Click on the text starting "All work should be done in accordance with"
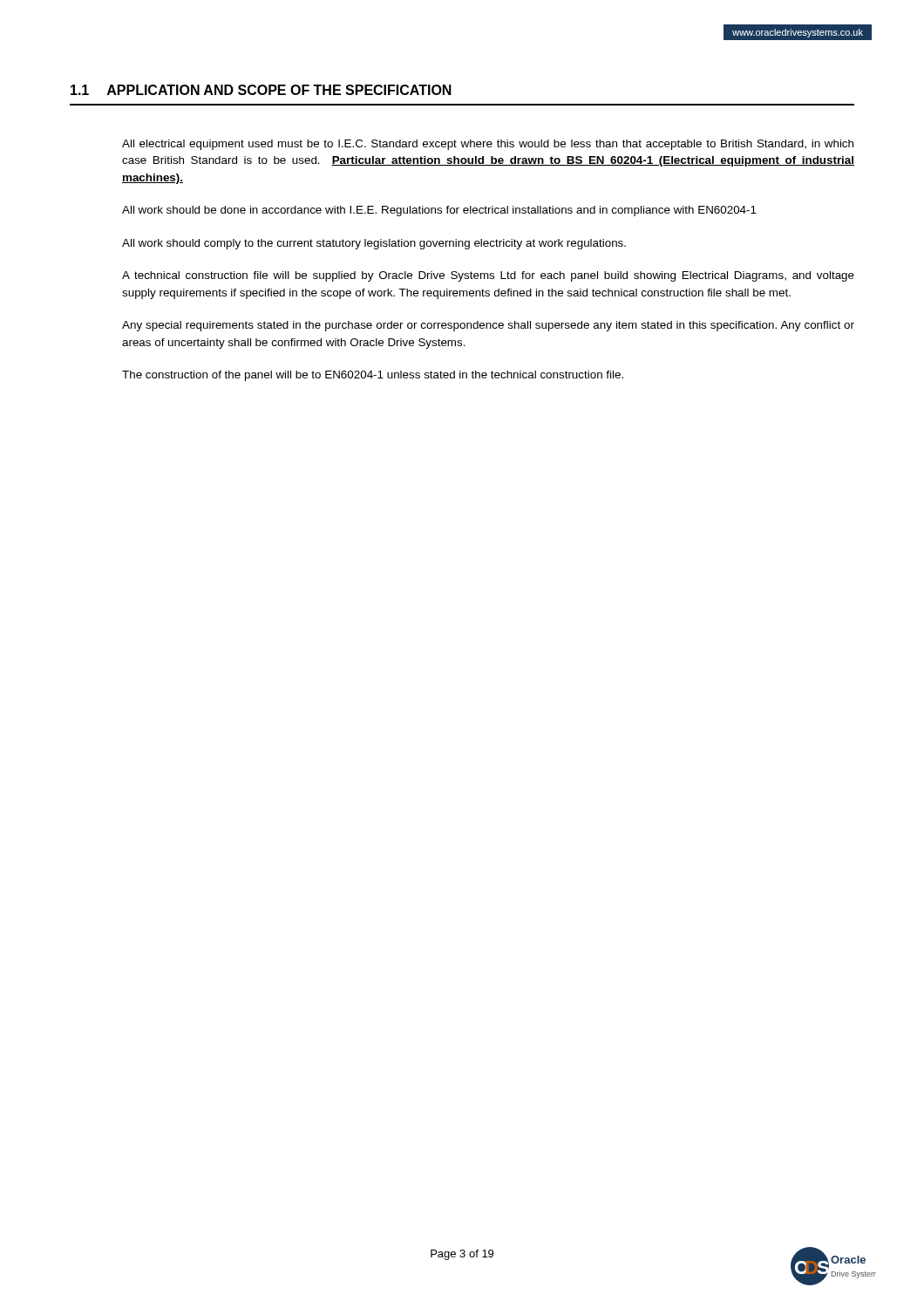924x1308 pixels. (x=439, y=210)
